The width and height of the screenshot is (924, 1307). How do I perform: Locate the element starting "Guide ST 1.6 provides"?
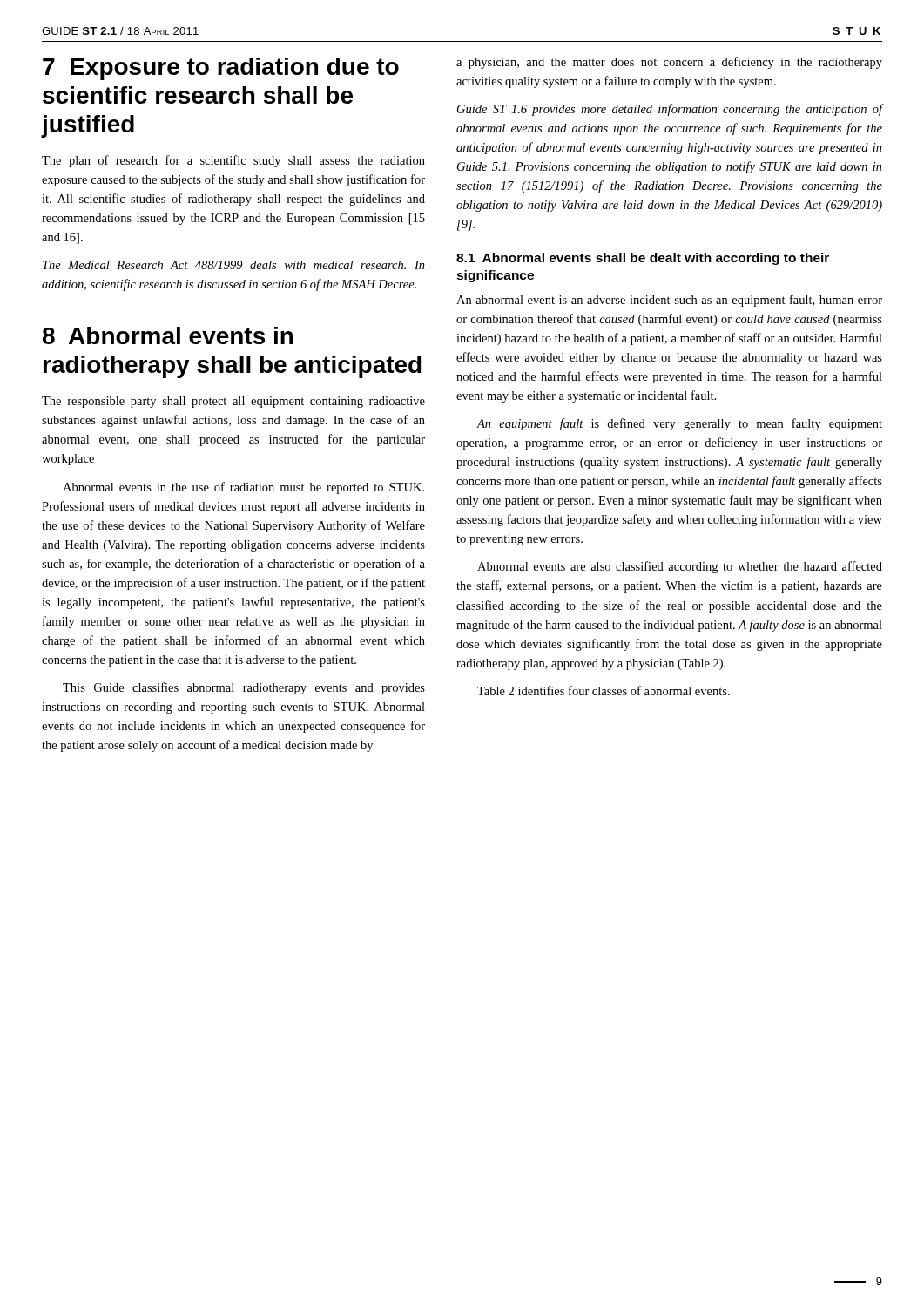(669, 167)
